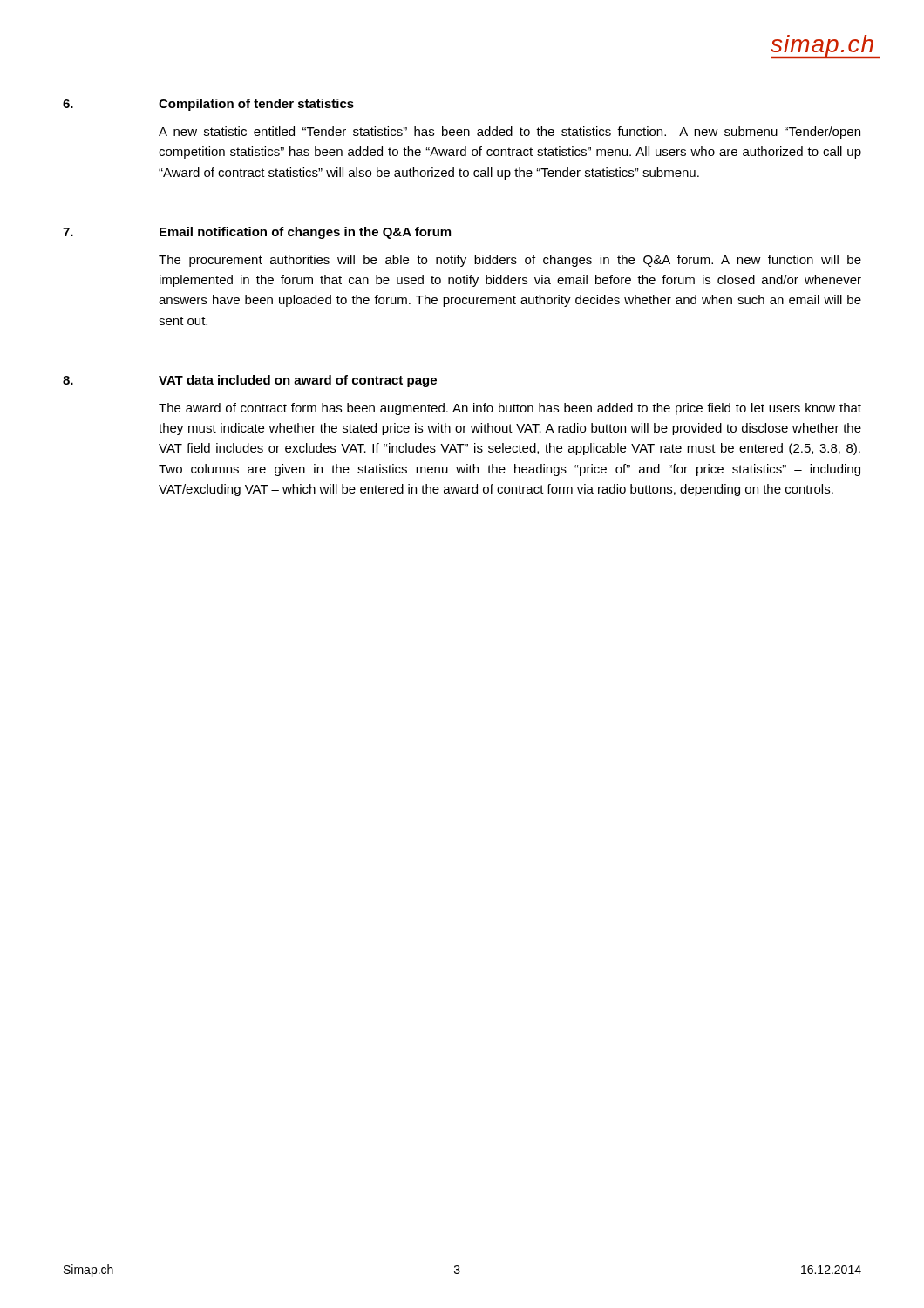Point to the passage starting "Compilation of tender"
This screenshot has height=1308, width=924.
(256, 103)
